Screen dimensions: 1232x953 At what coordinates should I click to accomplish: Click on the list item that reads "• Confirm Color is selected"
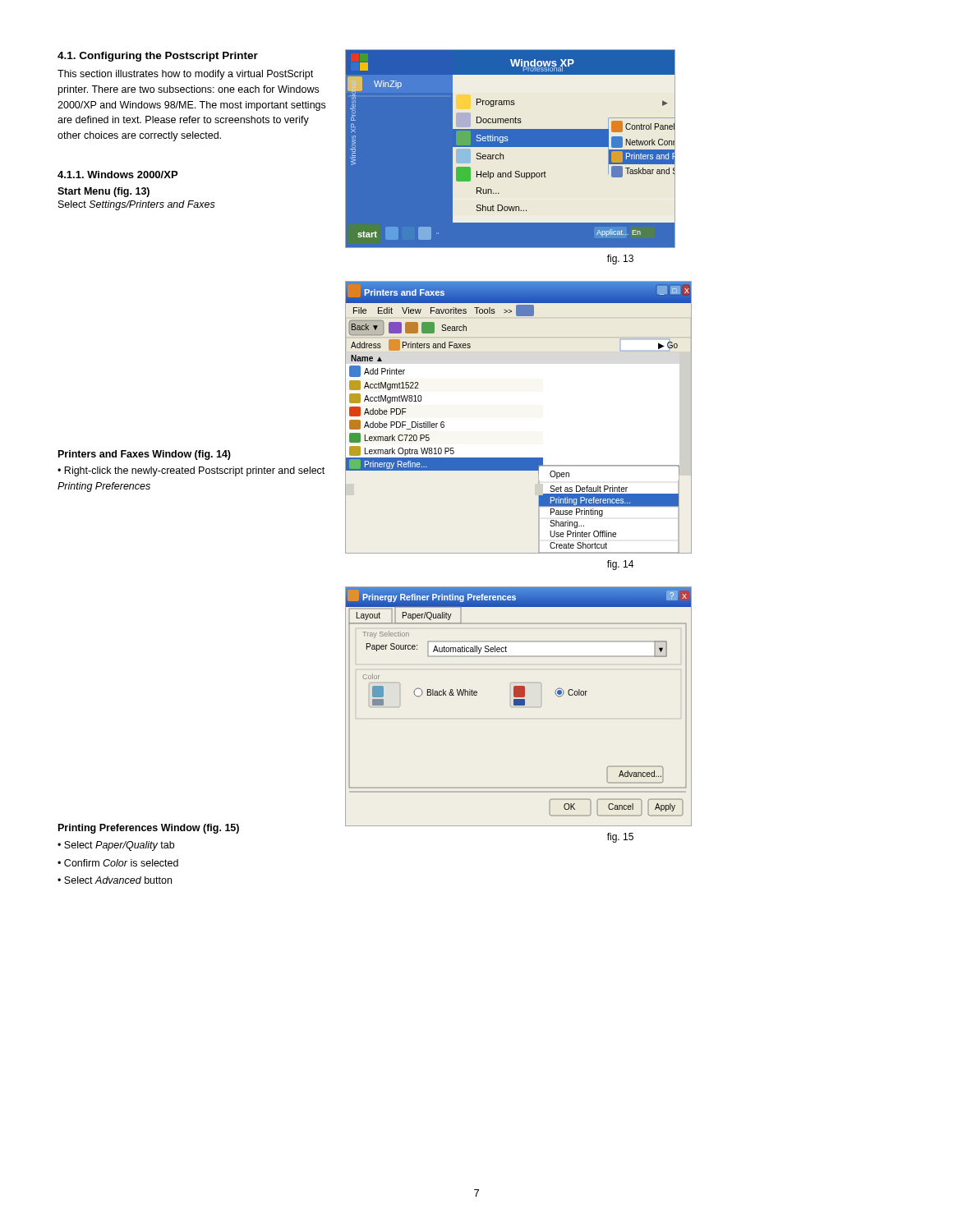(x=118, y=863)
